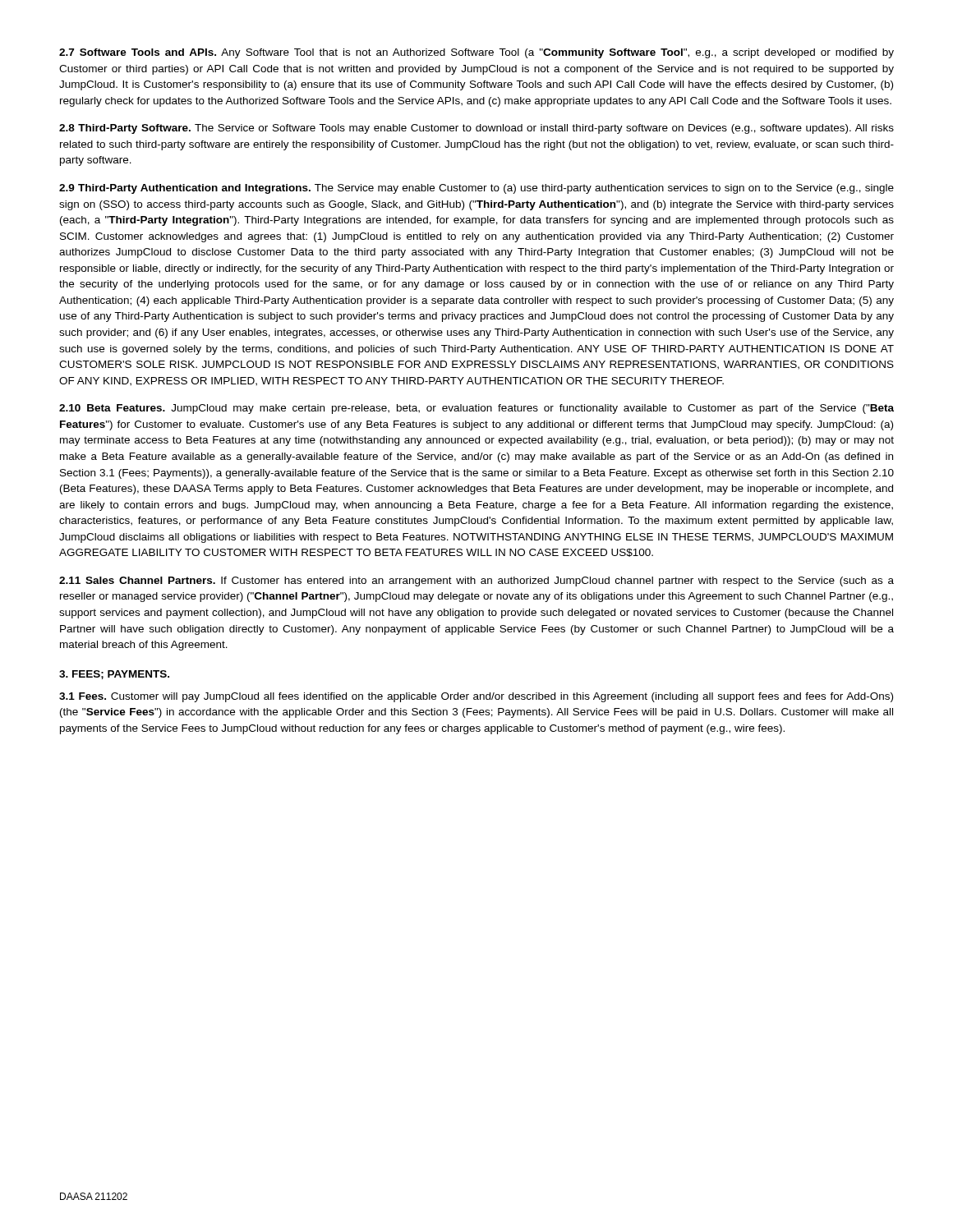Locate the section header that says "3. FEES; PAYMENTS."
The width and height of the screenshot is (953, 1232).
tap(115, 674)
